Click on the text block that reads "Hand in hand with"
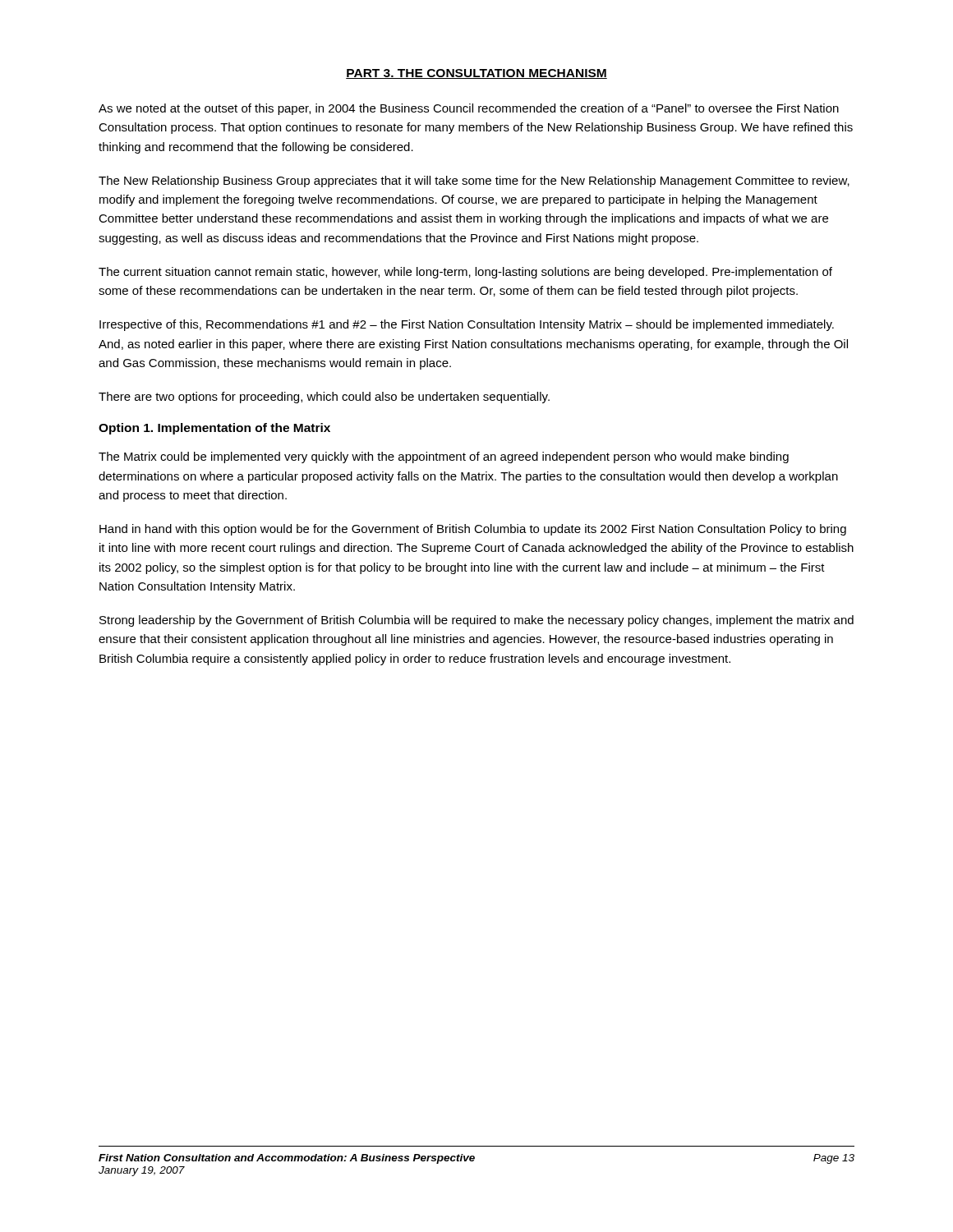The width and height of the screenshot is (953, 1232). coord(476,557)
